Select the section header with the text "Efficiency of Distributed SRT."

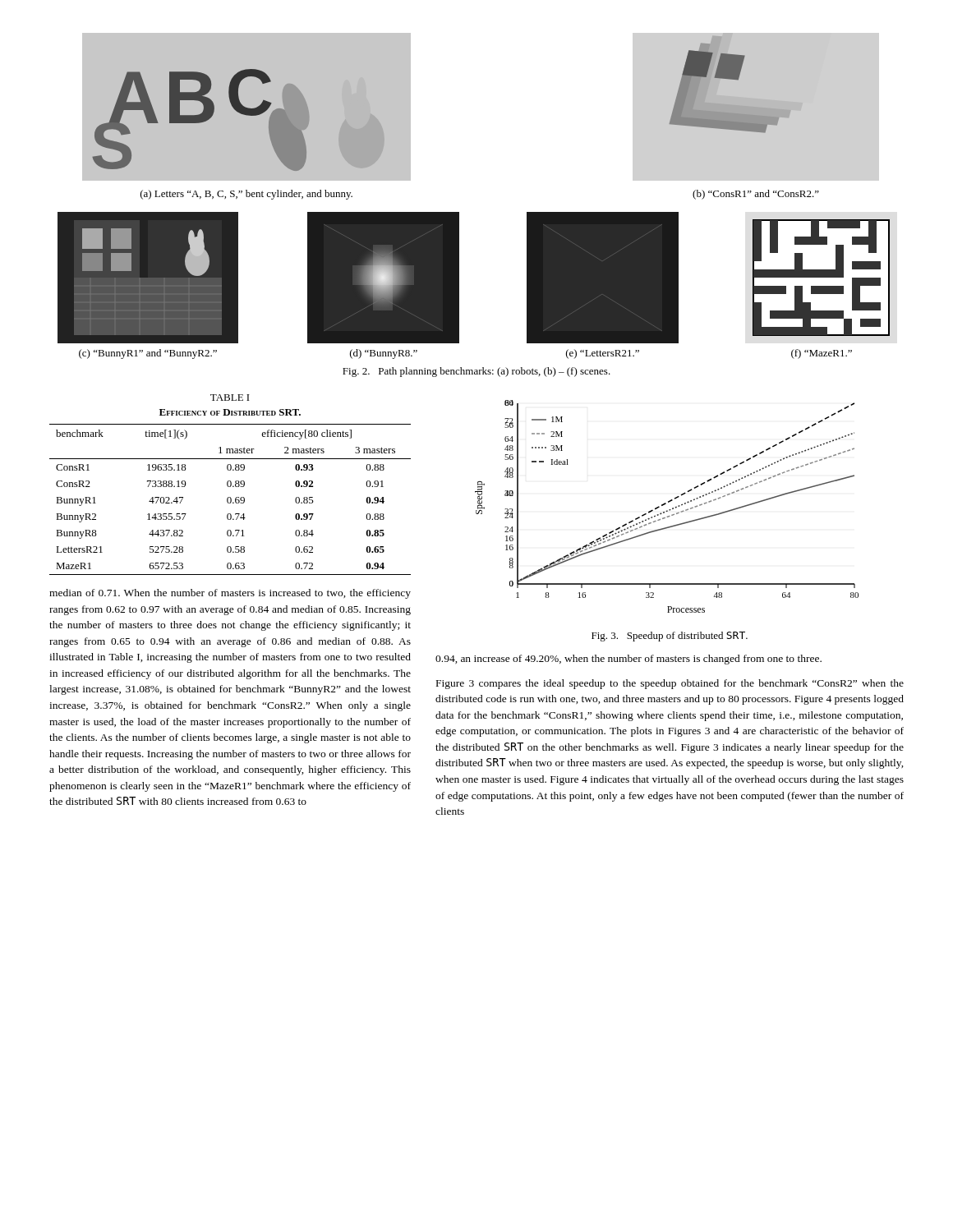pos(230,412)
